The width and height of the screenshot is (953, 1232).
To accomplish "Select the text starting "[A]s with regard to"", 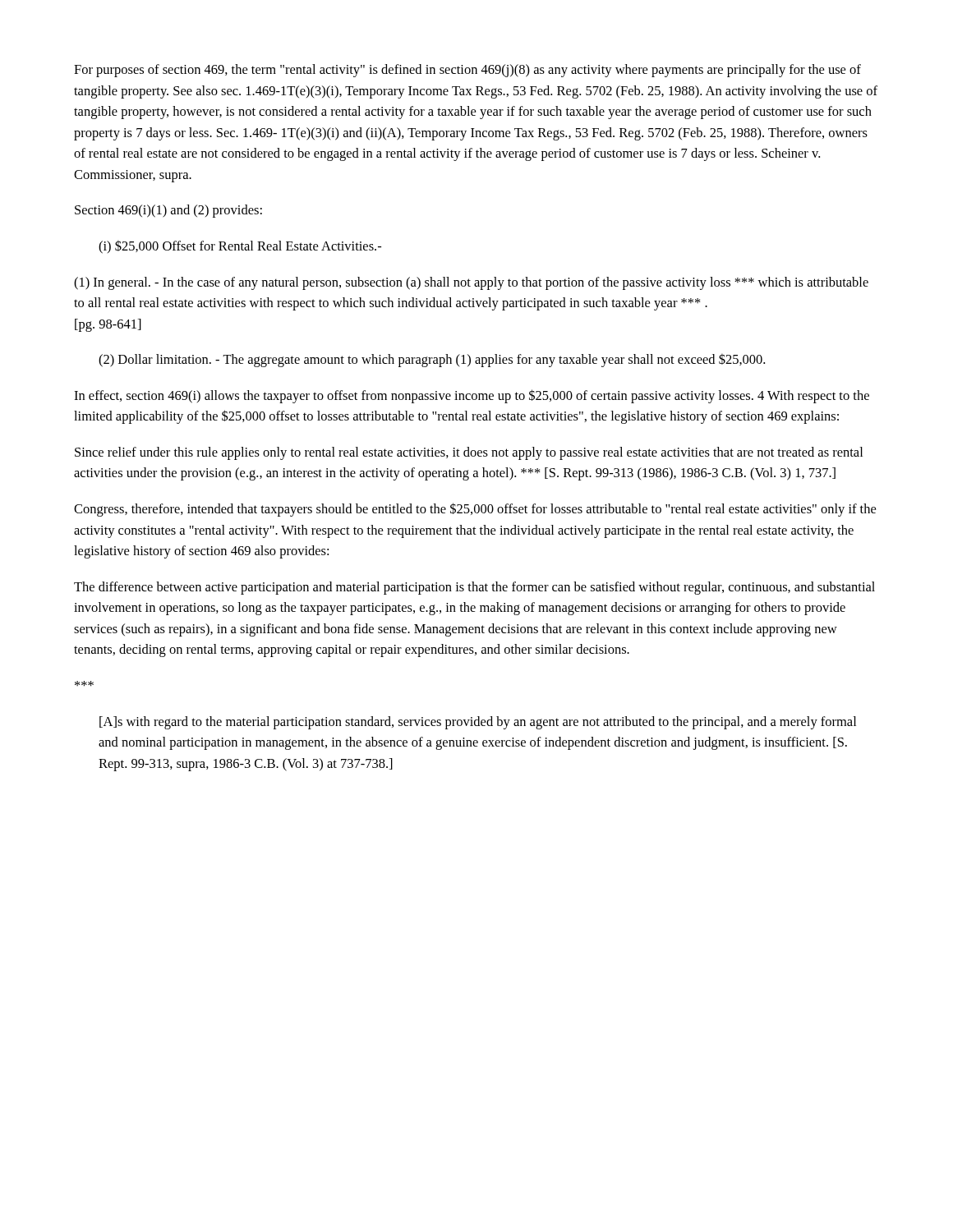I will click(x=478, y=742).
